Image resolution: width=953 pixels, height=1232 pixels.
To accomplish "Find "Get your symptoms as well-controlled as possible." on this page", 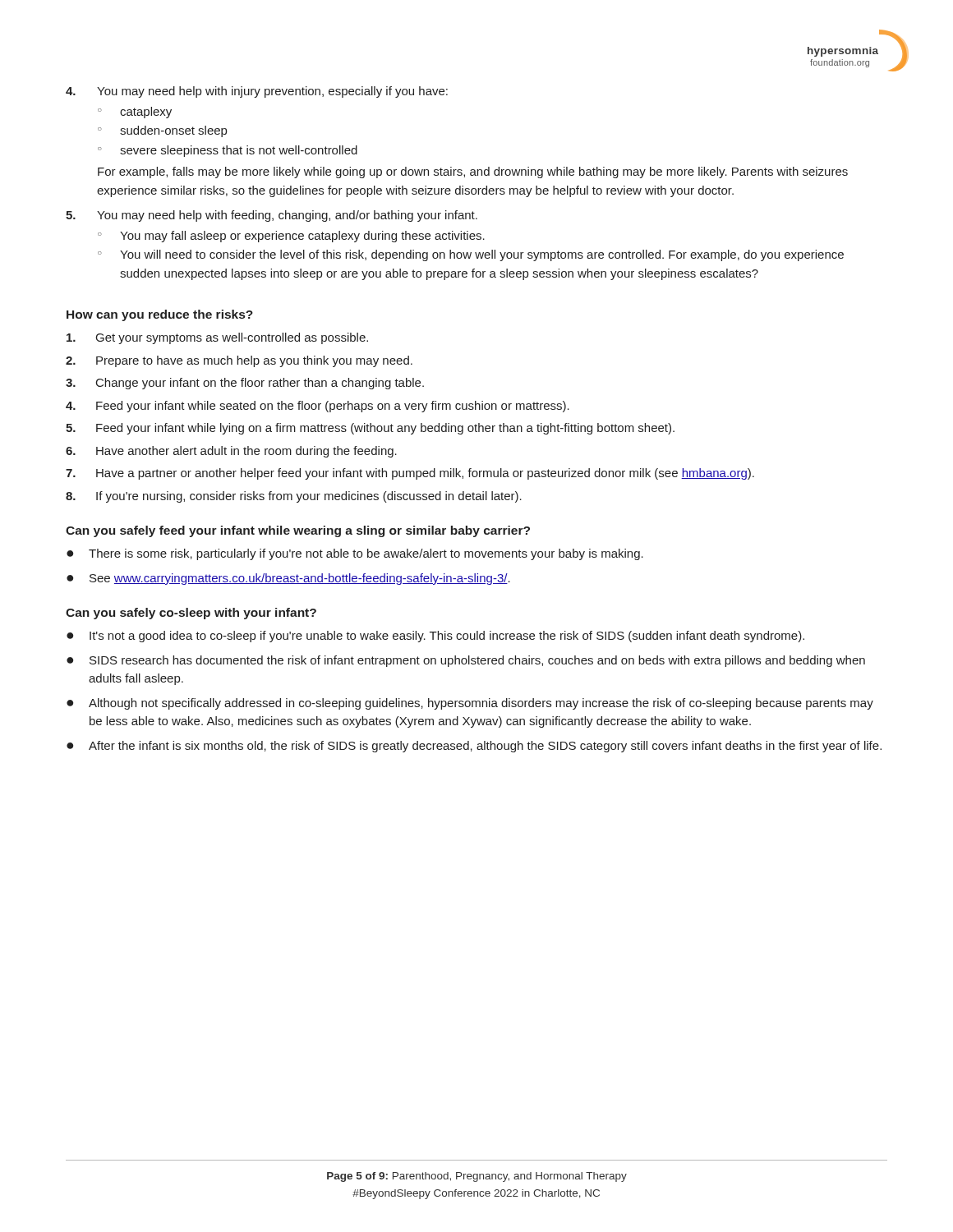I will [217, 338].
